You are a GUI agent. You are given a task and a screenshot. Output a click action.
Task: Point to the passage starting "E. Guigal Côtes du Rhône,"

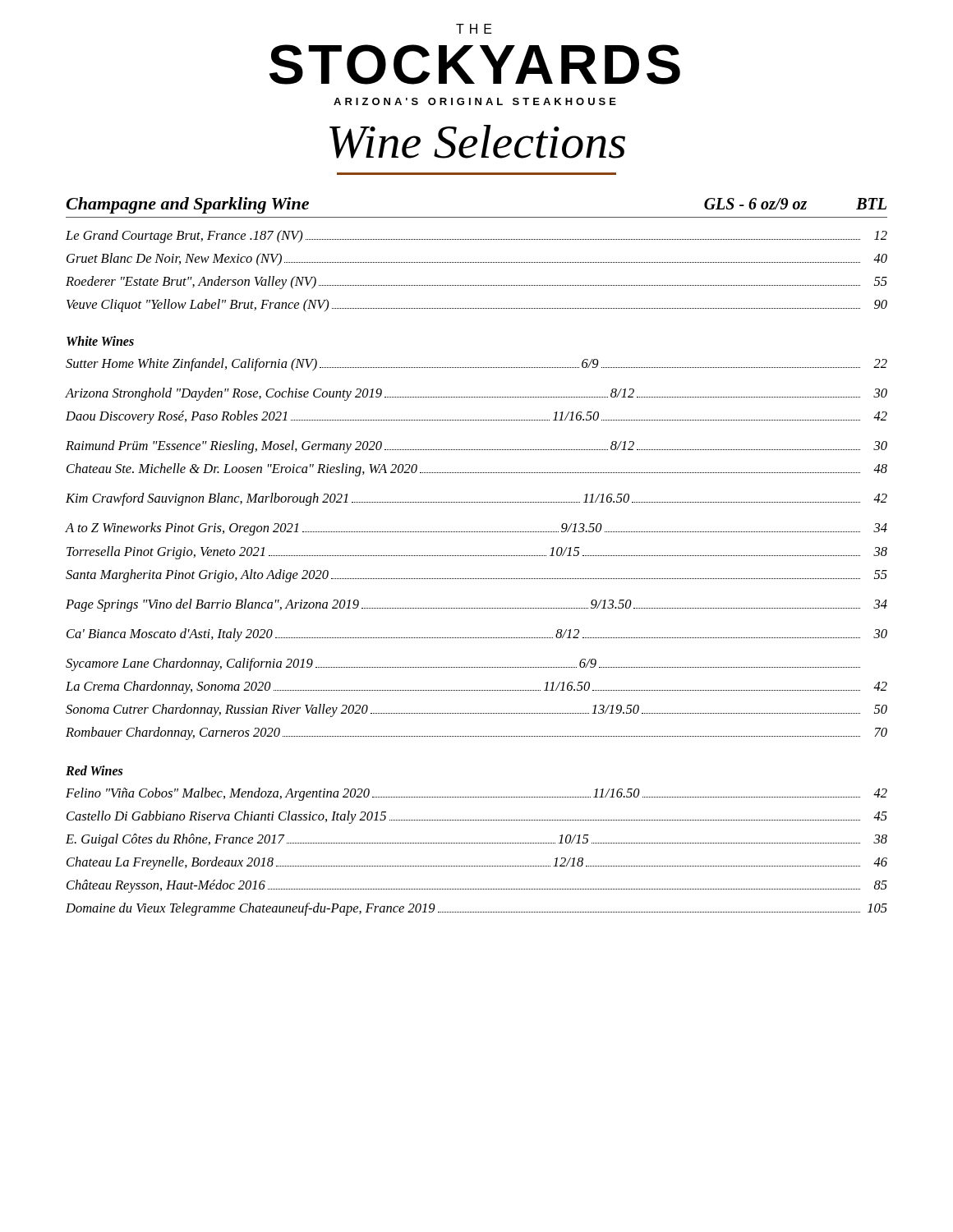[476, 839]
